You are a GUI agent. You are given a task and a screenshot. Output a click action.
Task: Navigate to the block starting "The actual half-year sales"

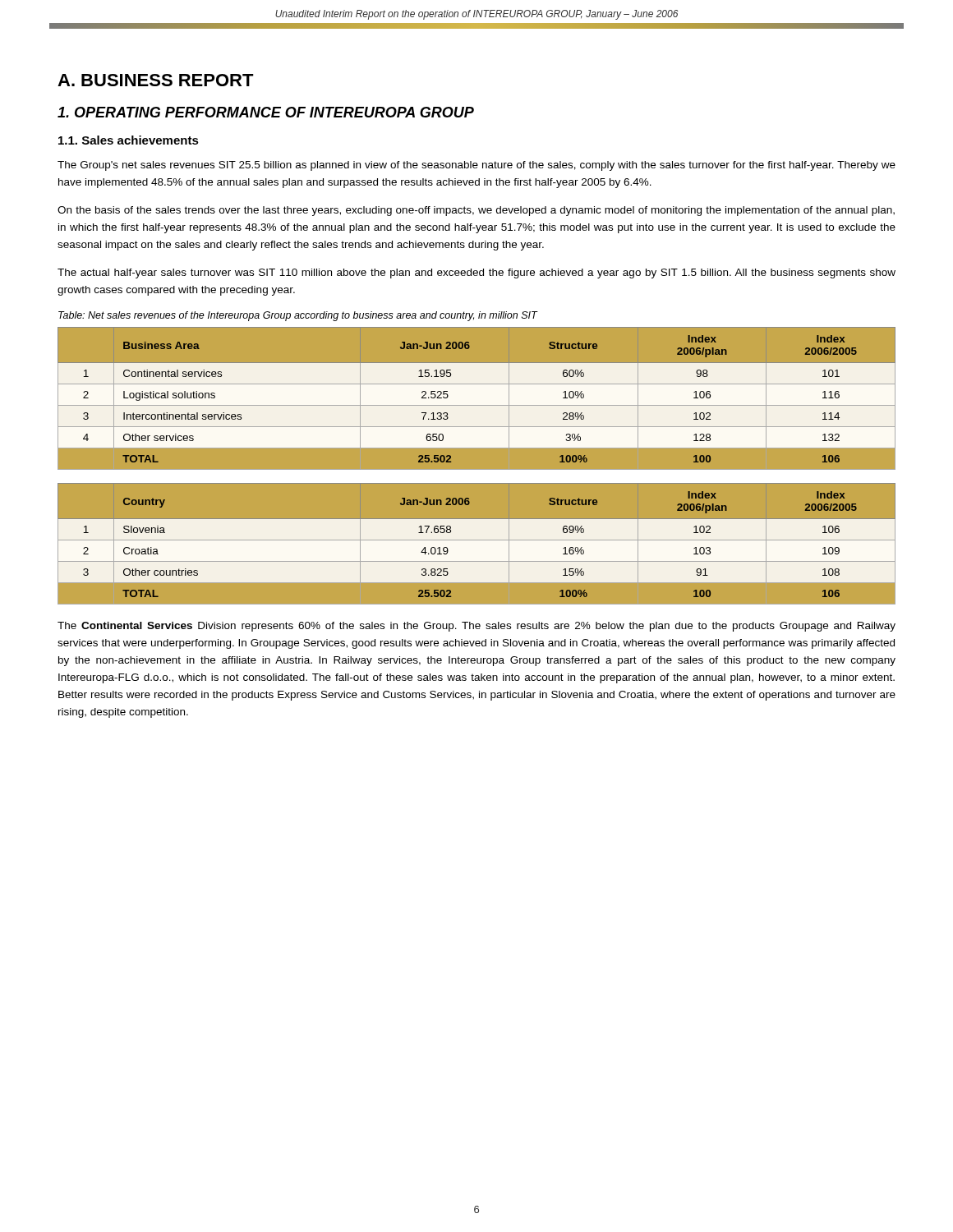[x=476, y=281]
